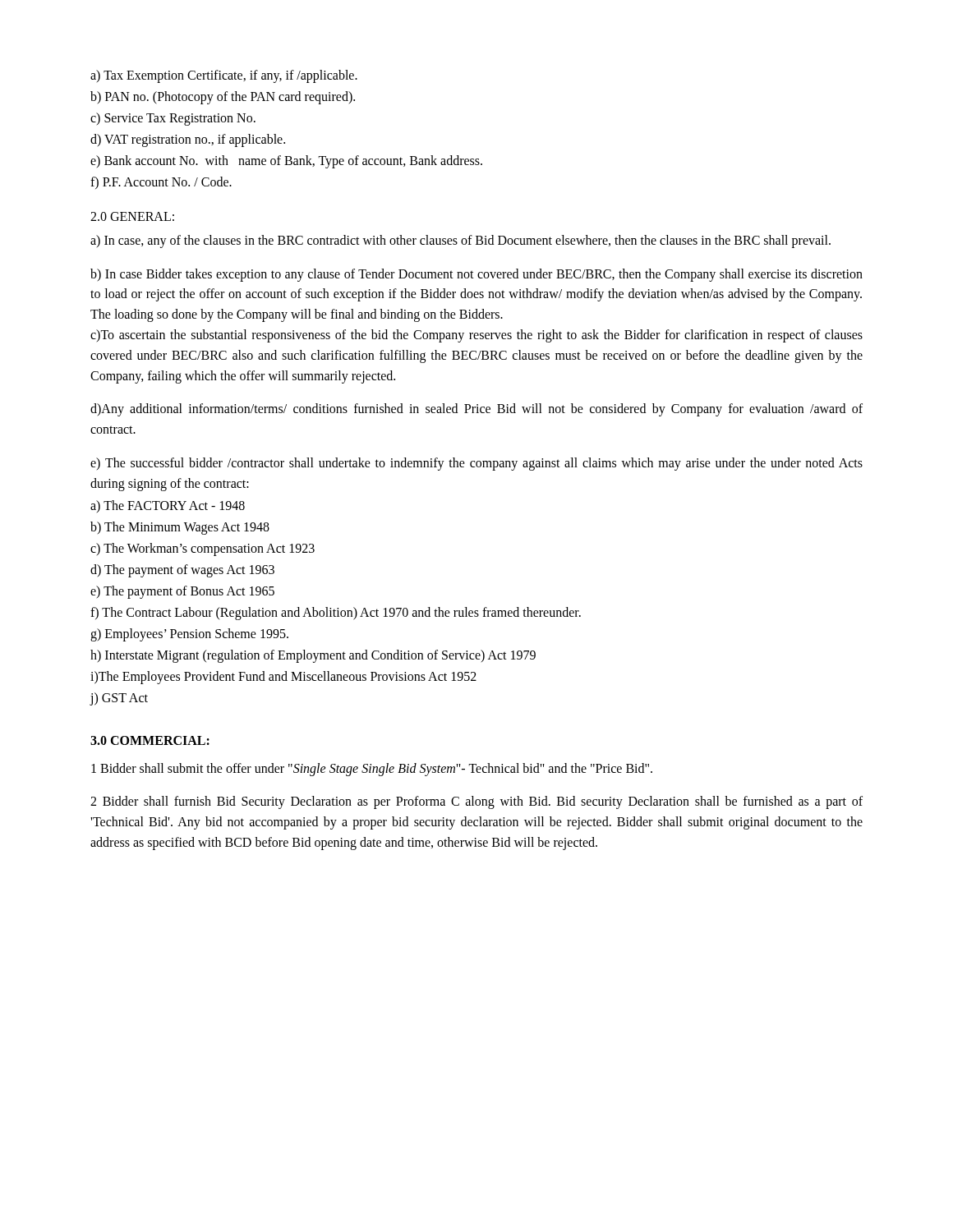Where is the passage that starts "c) The Workman’s compensation"?
The width and height of the screenshot is (953, 1232).
(x=203, y=548)
